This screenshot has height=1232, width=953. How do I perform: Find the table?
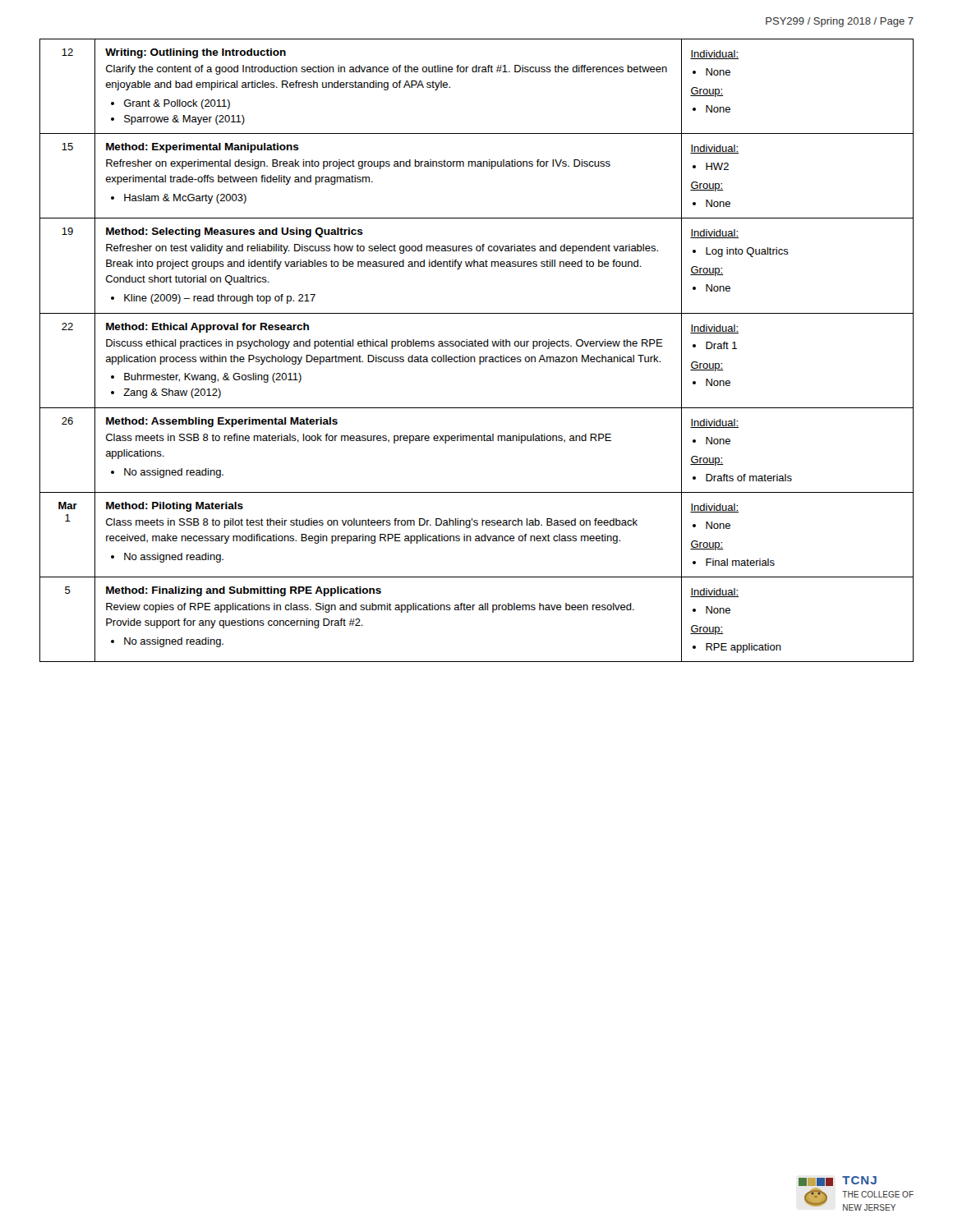[476, 350]
